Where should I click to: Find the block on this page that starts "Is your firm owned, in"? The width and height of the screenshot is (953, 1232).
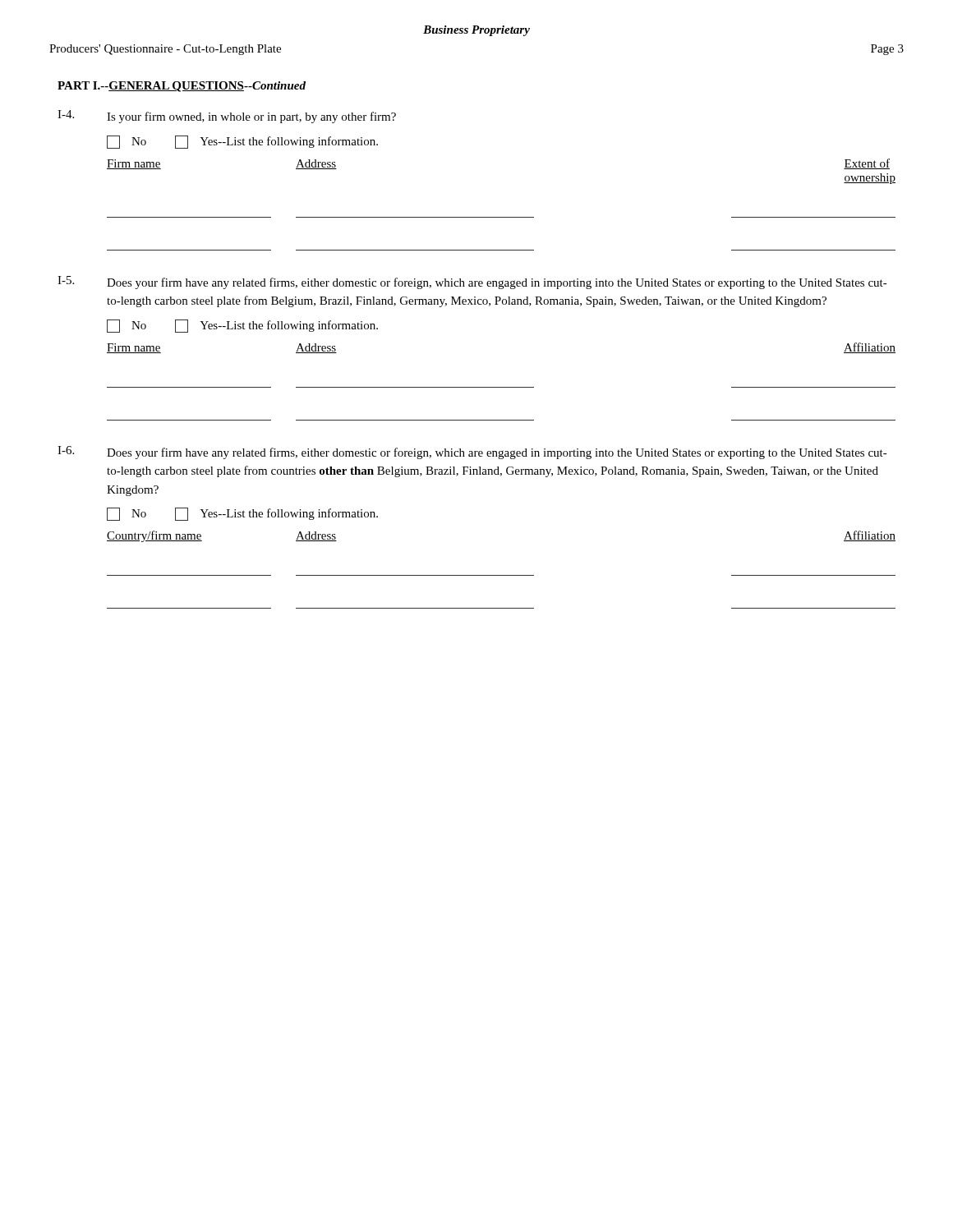[252, 117]
